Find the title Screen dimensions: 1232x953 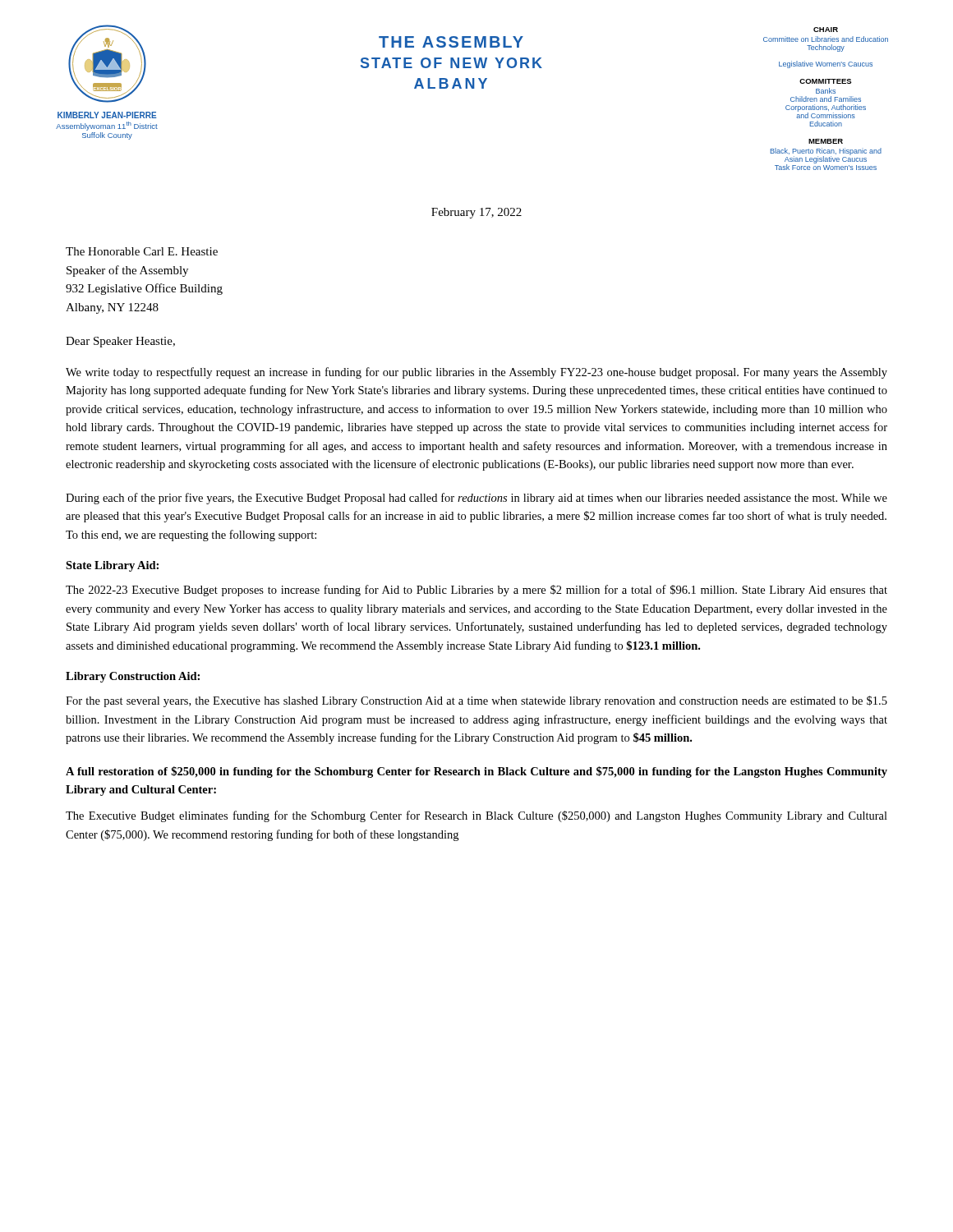coord(452,63)
